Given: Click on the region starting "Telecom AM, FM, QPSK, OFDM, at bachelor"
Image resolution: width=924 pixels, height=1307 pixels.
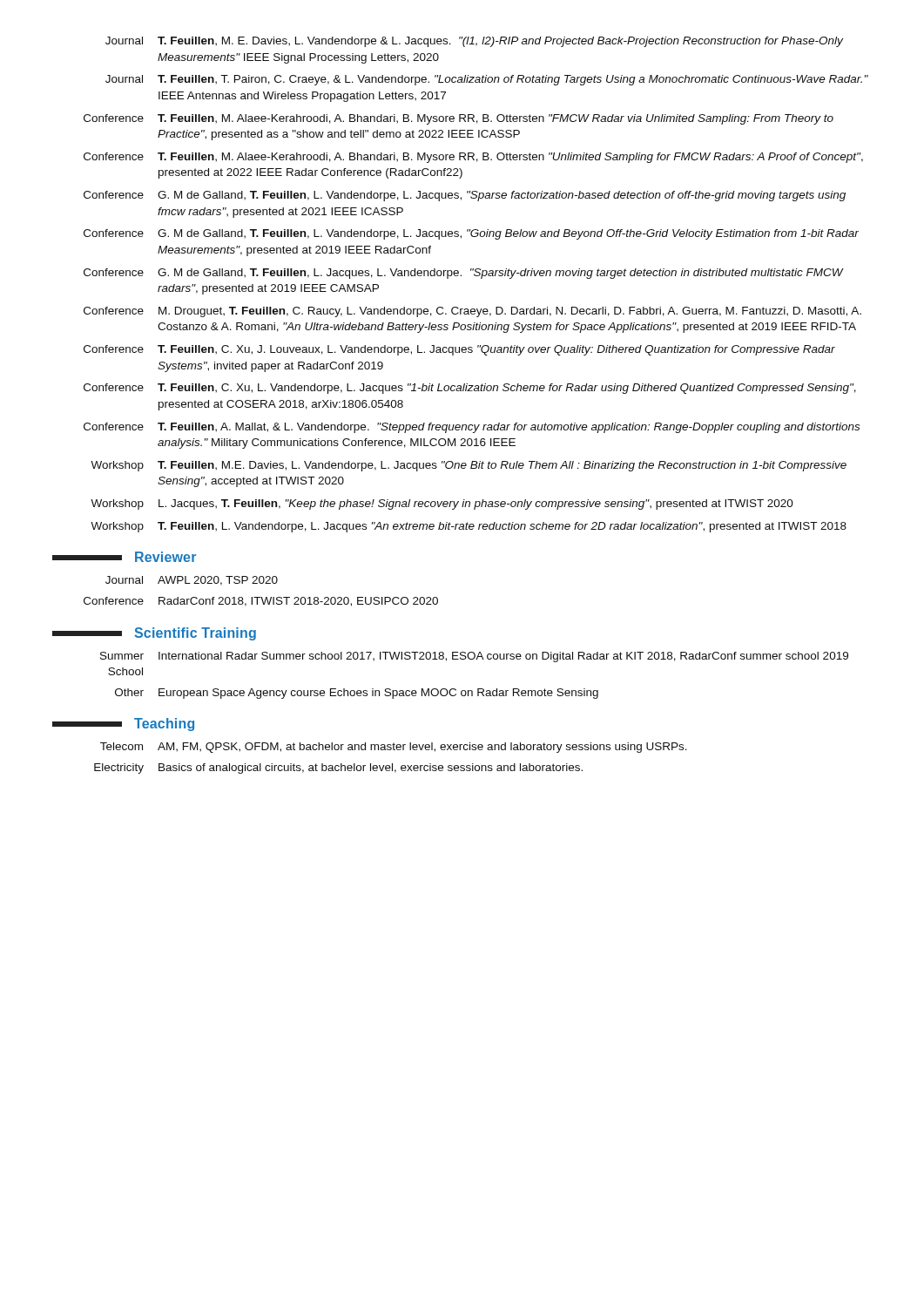Looking at the screenshot, I should tap(462, 747).
